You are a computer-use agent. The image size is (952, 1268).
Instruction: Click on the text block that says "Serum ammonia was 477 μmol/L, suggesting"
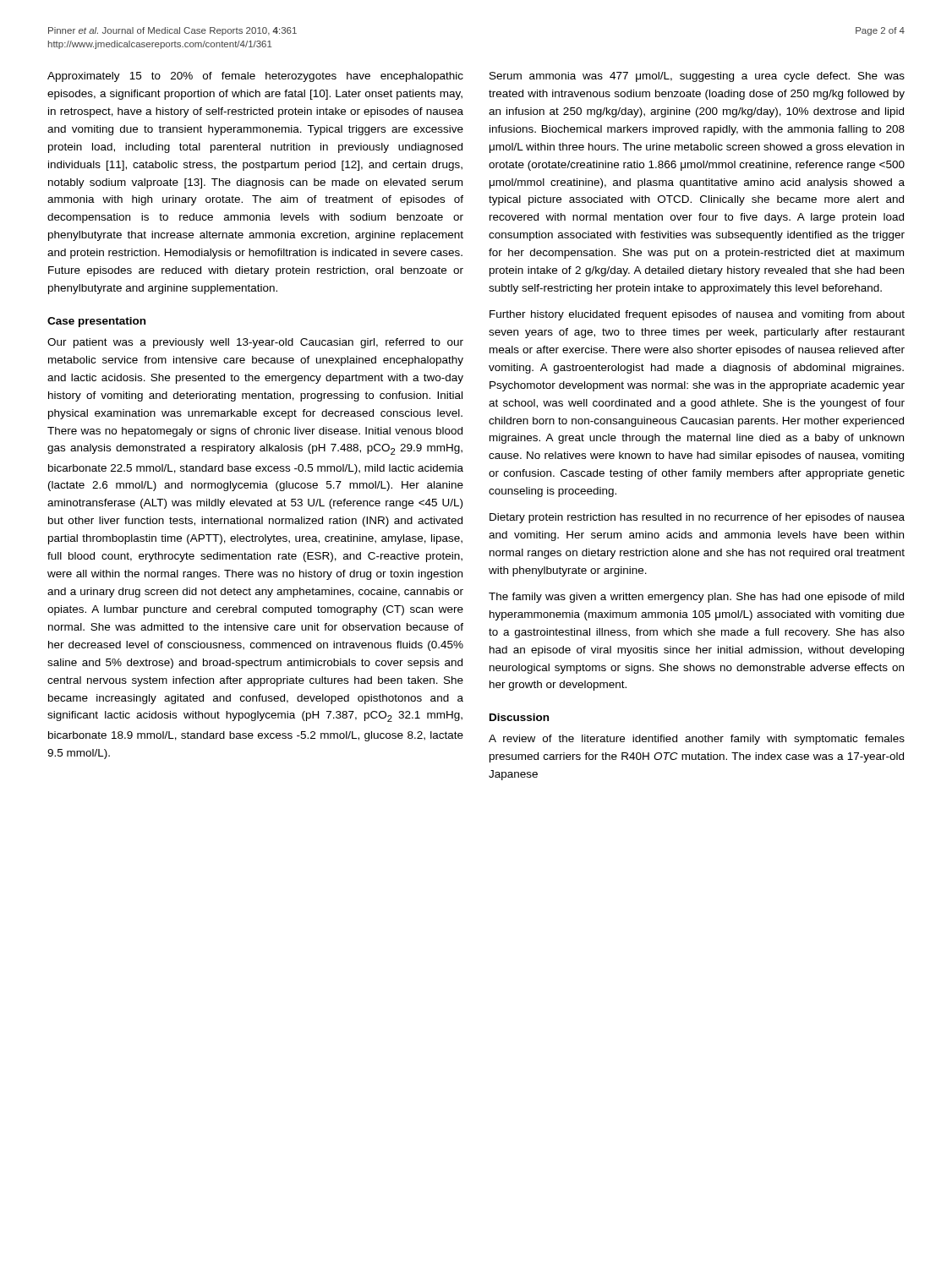697,183
